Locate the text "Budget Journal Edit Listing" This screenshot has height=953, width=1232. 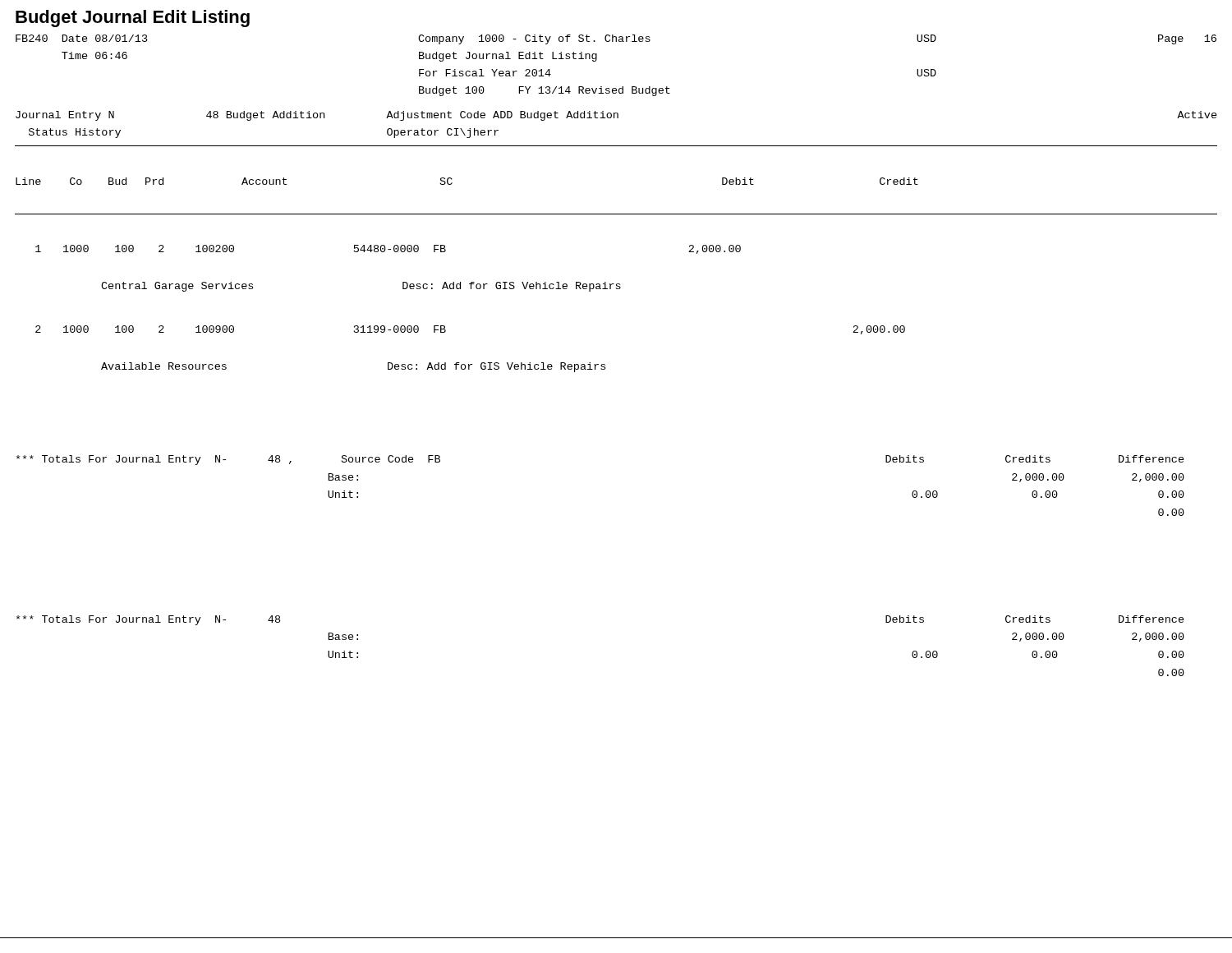pos(133,17)
